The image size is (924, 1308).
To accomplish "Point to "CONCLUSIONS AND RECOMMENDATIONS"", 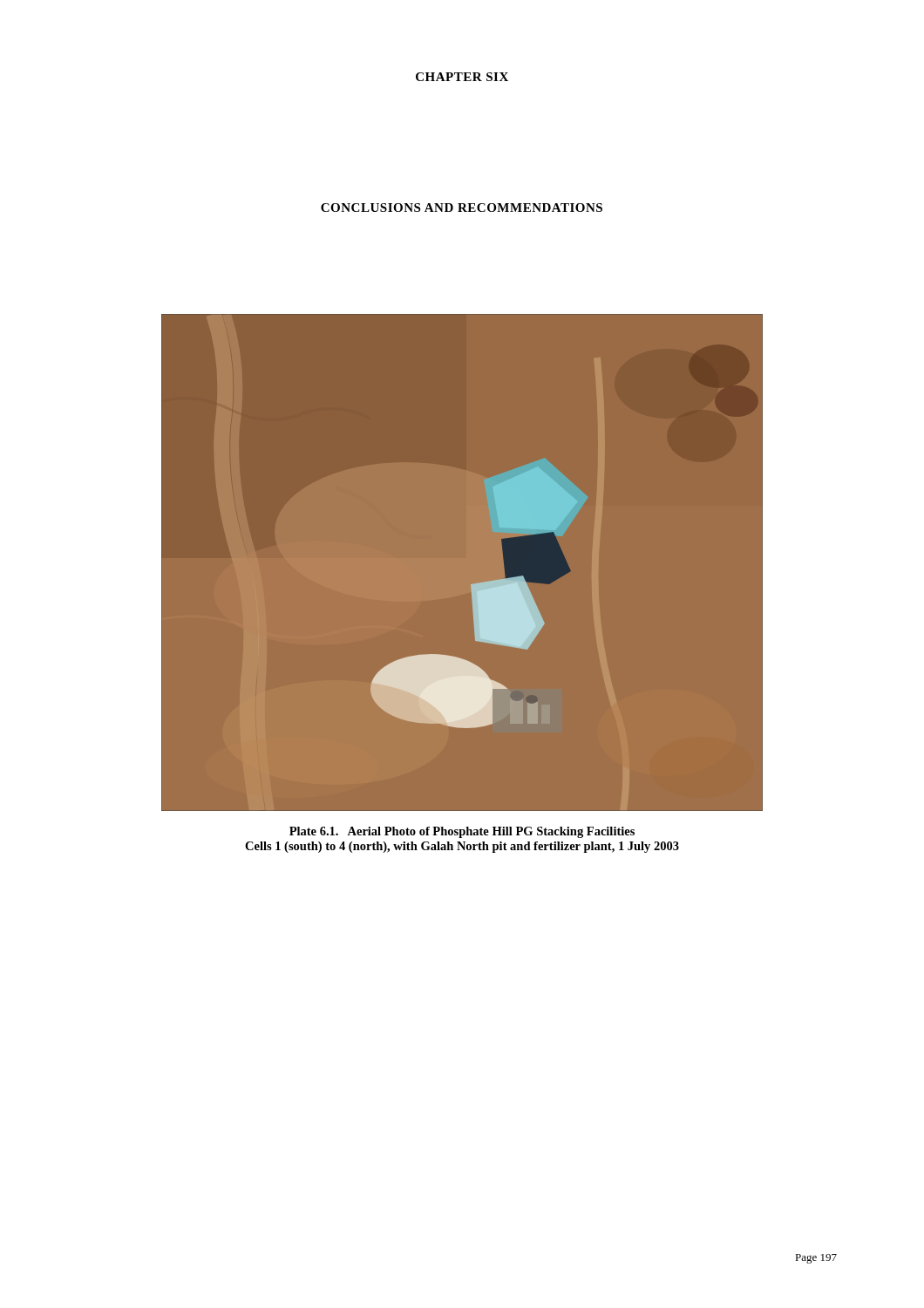I will tap(462, 208).
